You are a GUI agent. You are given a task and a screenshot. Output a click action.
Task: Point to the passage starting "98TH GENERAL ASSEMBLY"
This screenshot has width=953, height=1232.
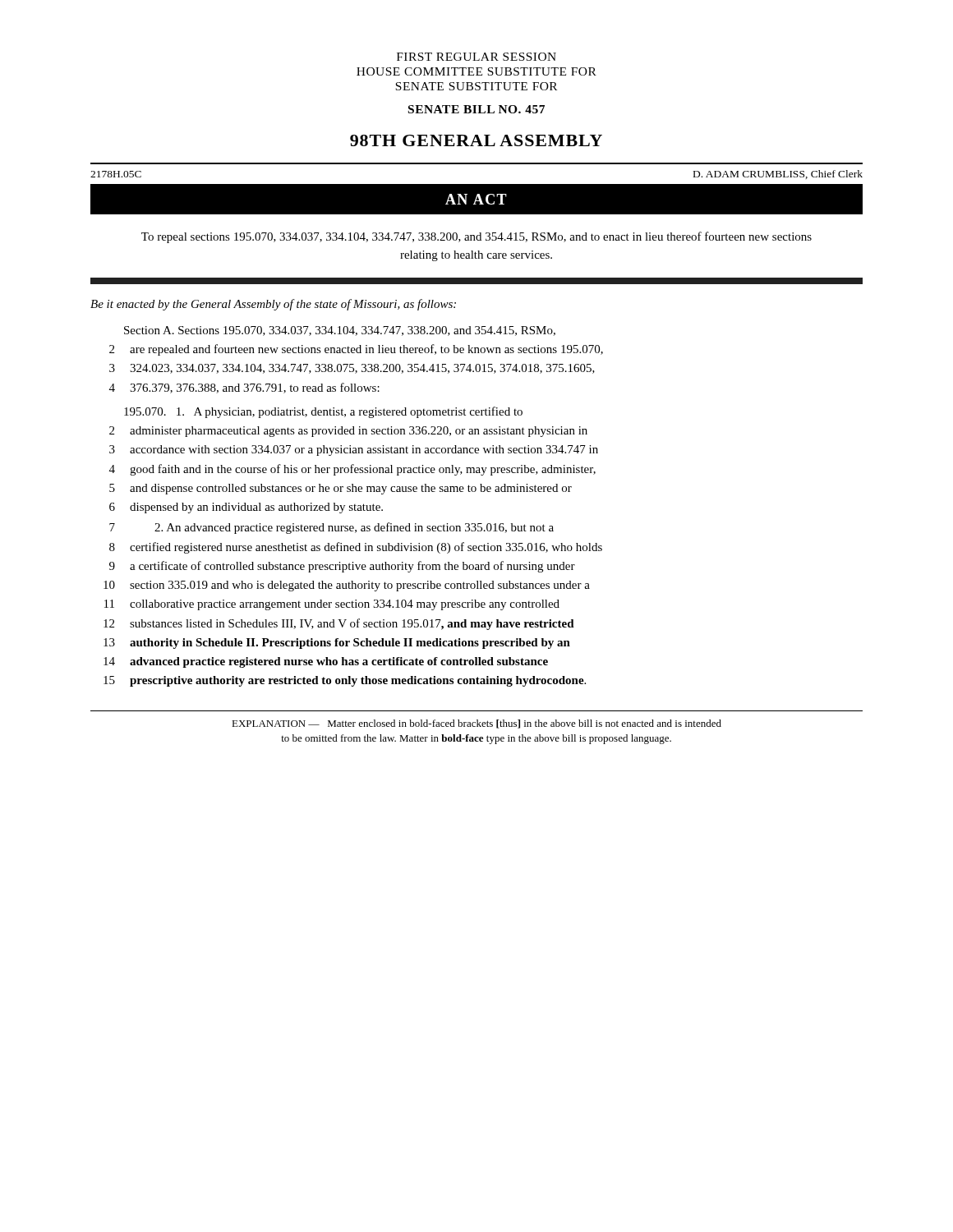pos(476,140)
